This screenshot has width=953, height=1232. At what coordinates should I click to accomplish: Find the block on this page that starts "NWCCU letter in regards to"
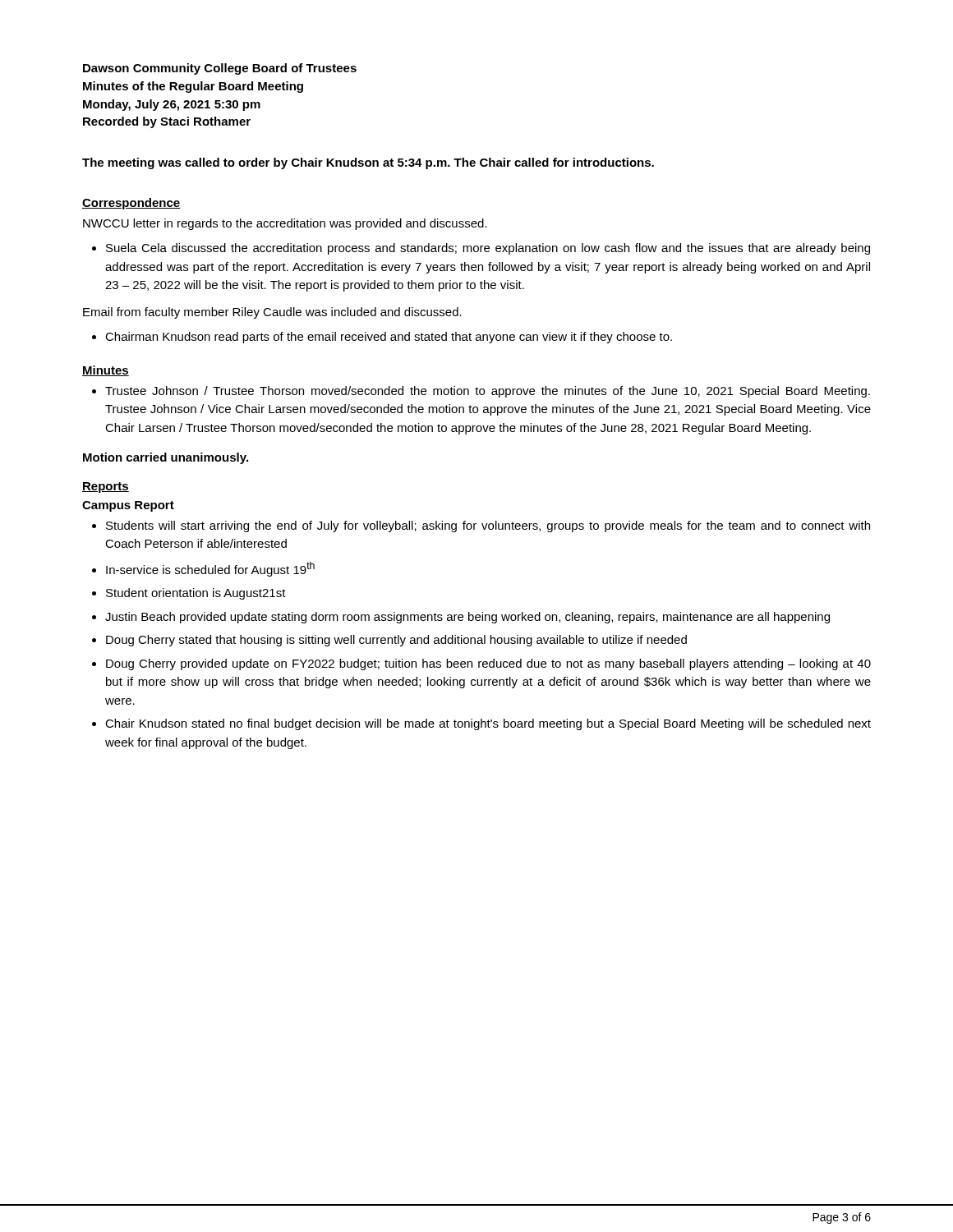285,223
